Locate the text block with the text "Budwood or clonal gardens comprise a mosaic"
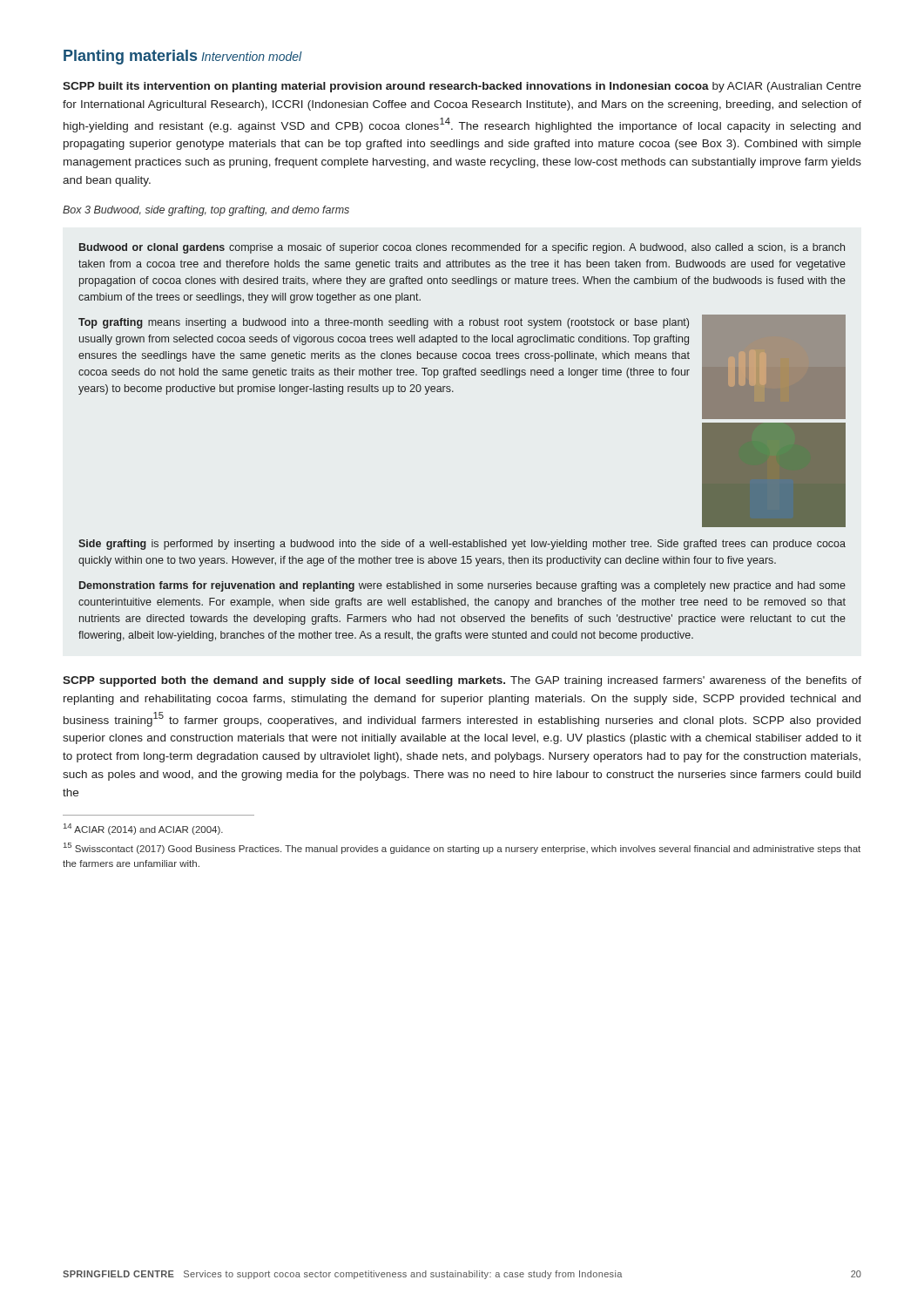 (462, 272)
